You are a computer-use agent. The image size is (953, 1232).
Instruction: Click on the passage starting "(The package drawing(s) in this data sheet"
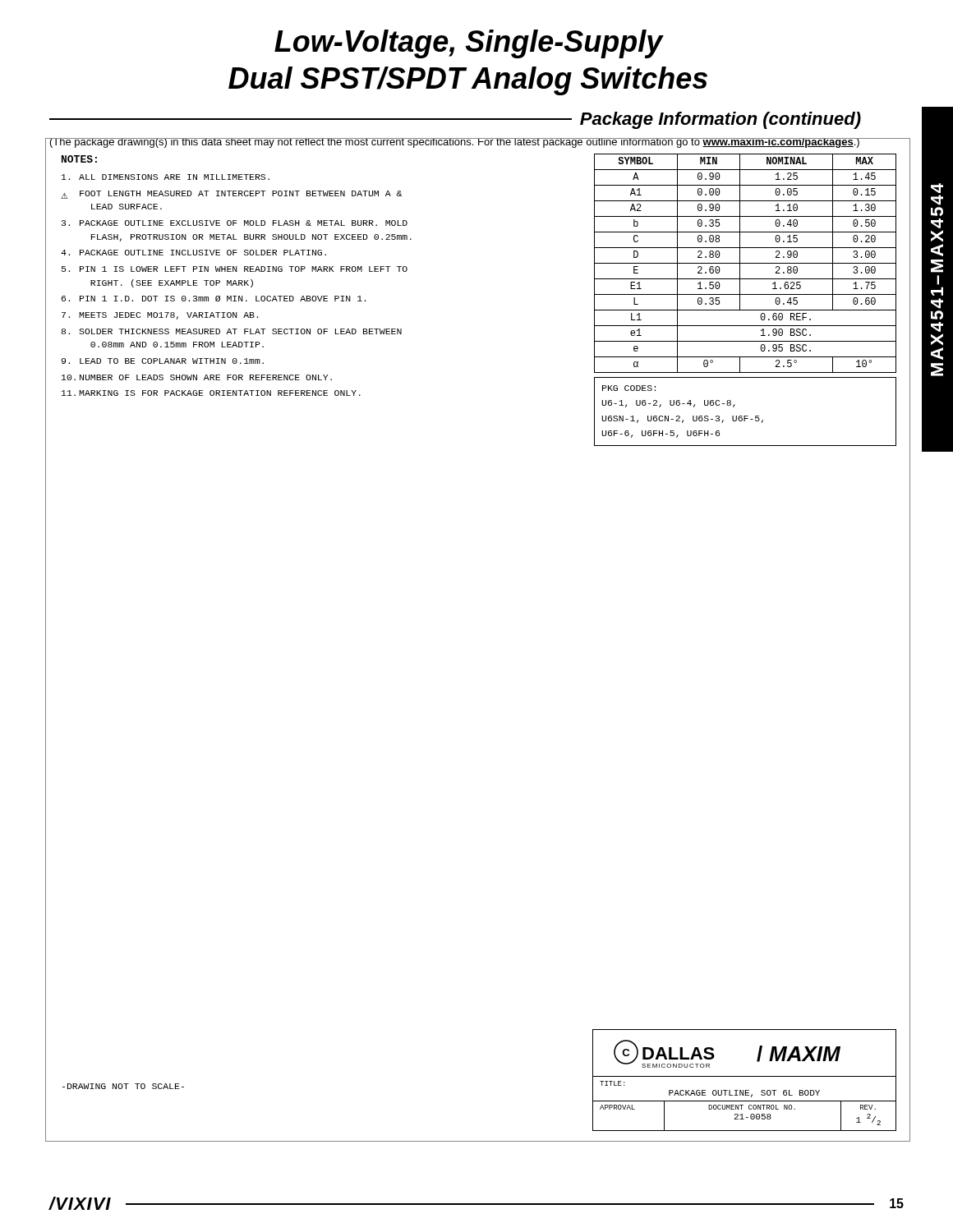[x=455, y=142]
